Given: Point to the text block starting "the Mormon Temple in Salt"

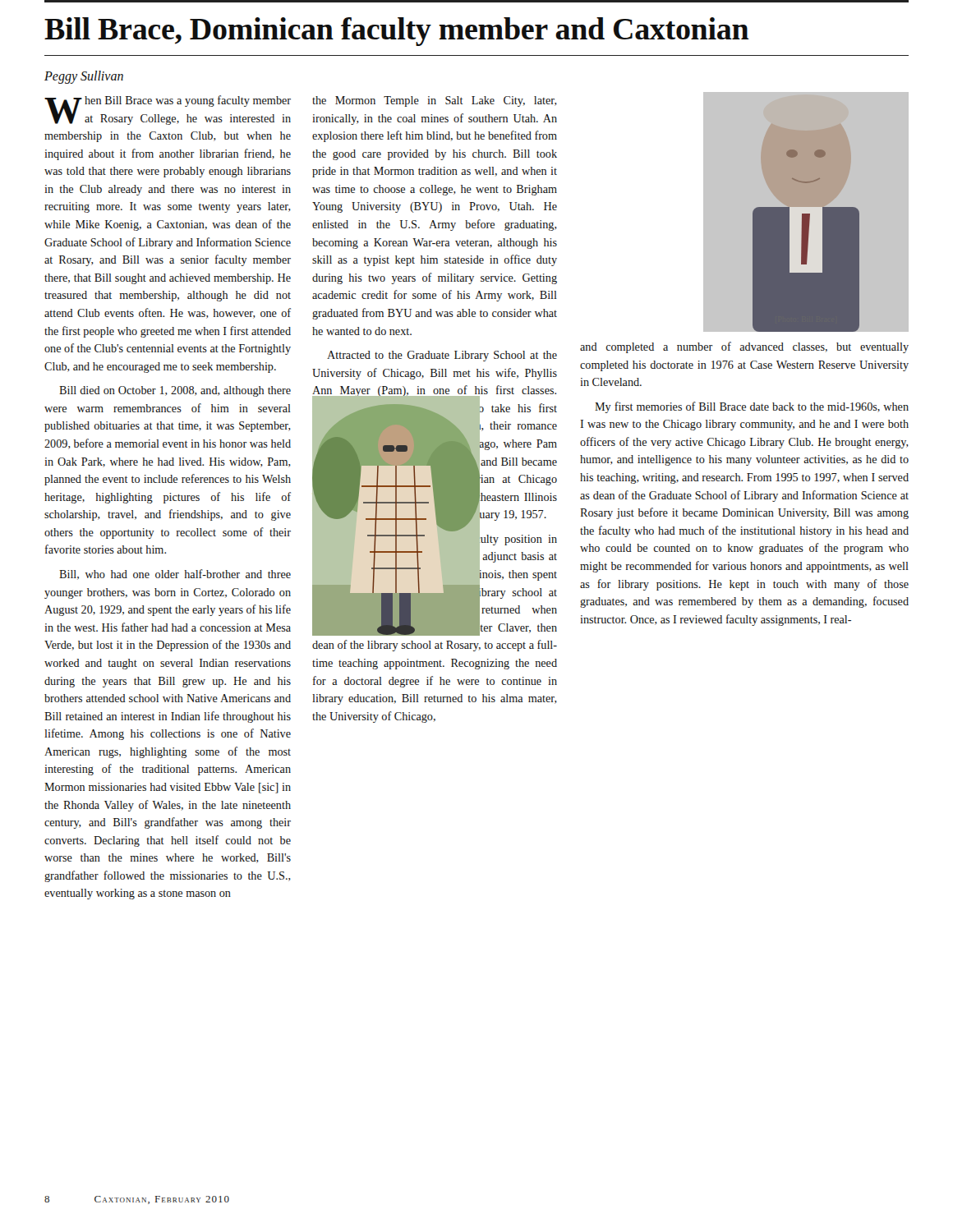Looking at the screenshot, I should (435, 409).
